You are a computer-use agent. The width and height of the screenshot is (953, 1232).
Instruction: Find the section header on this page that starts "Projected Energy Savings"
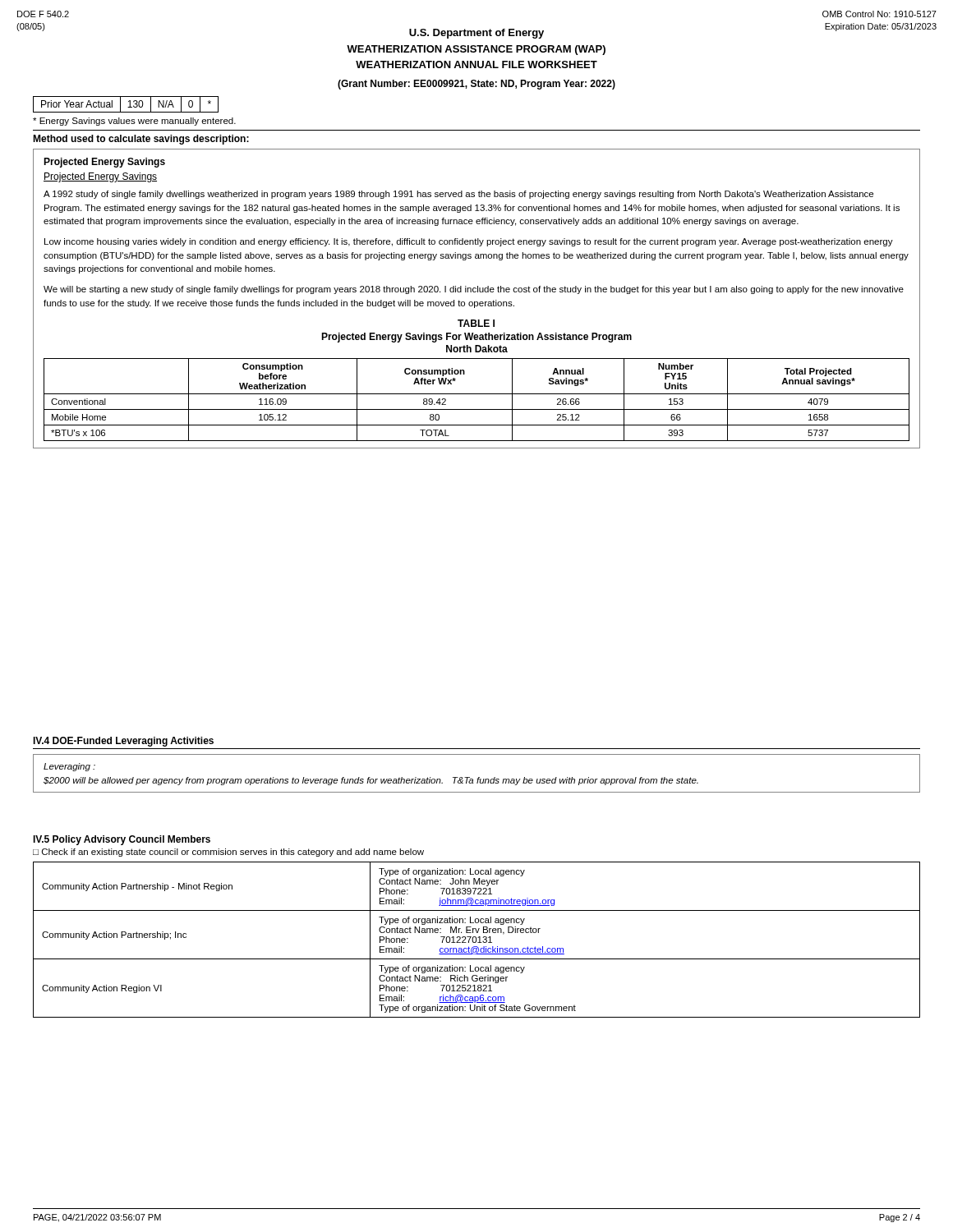(x=476, y=299)
